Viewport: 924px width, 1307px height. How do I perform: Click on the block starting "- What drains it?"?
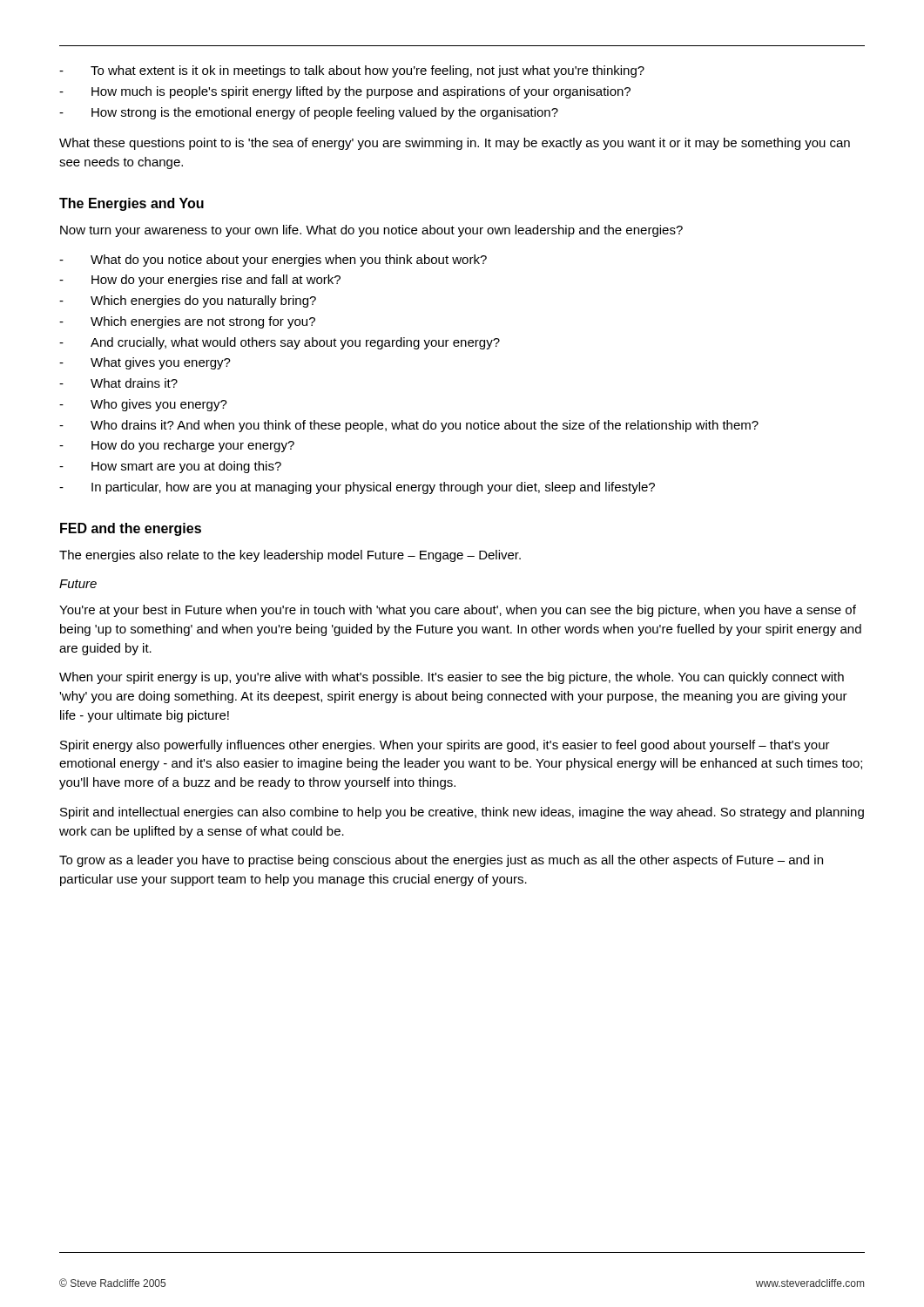point(118,383)
